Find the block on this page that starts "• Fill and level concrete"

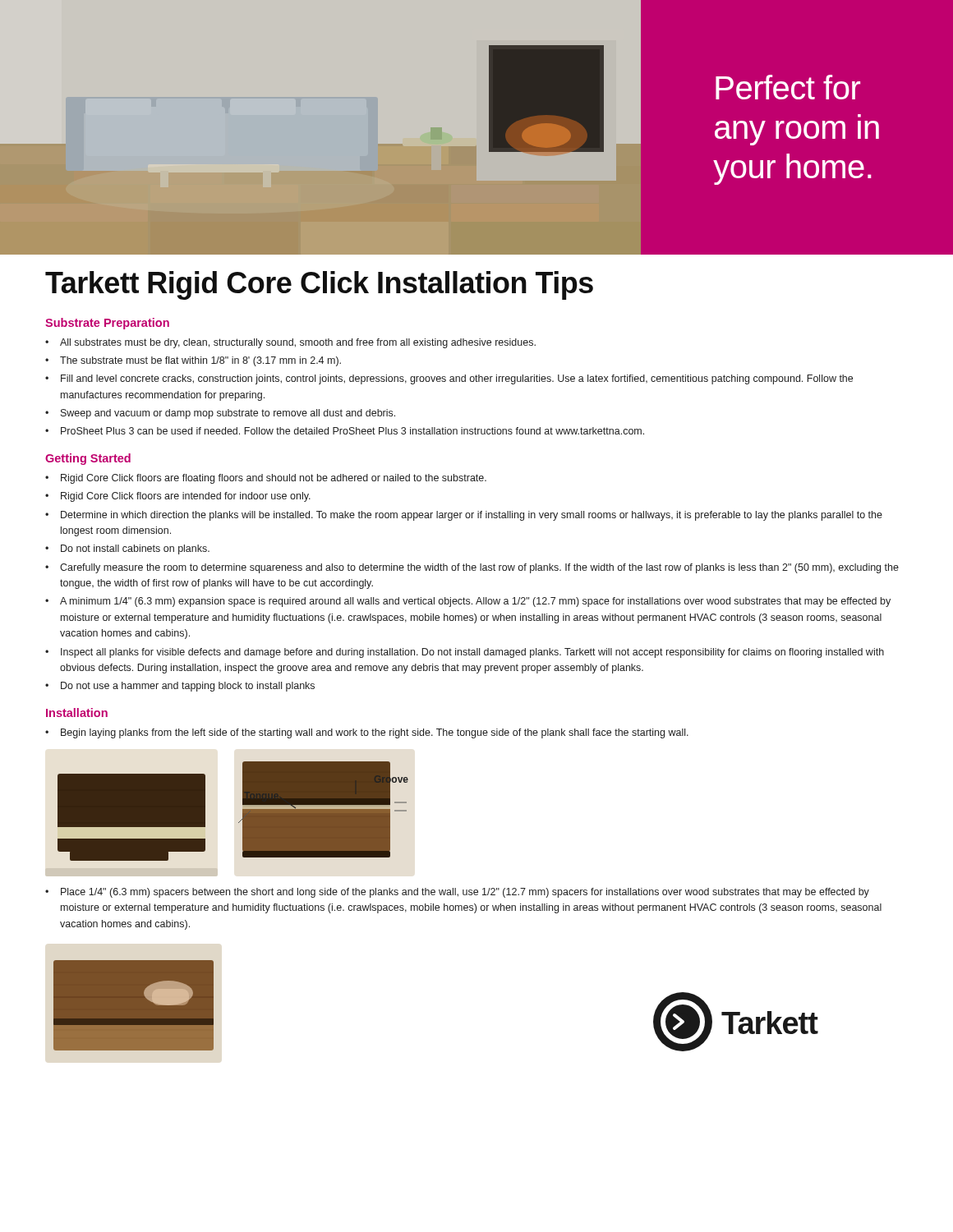[x=476, y=387]
